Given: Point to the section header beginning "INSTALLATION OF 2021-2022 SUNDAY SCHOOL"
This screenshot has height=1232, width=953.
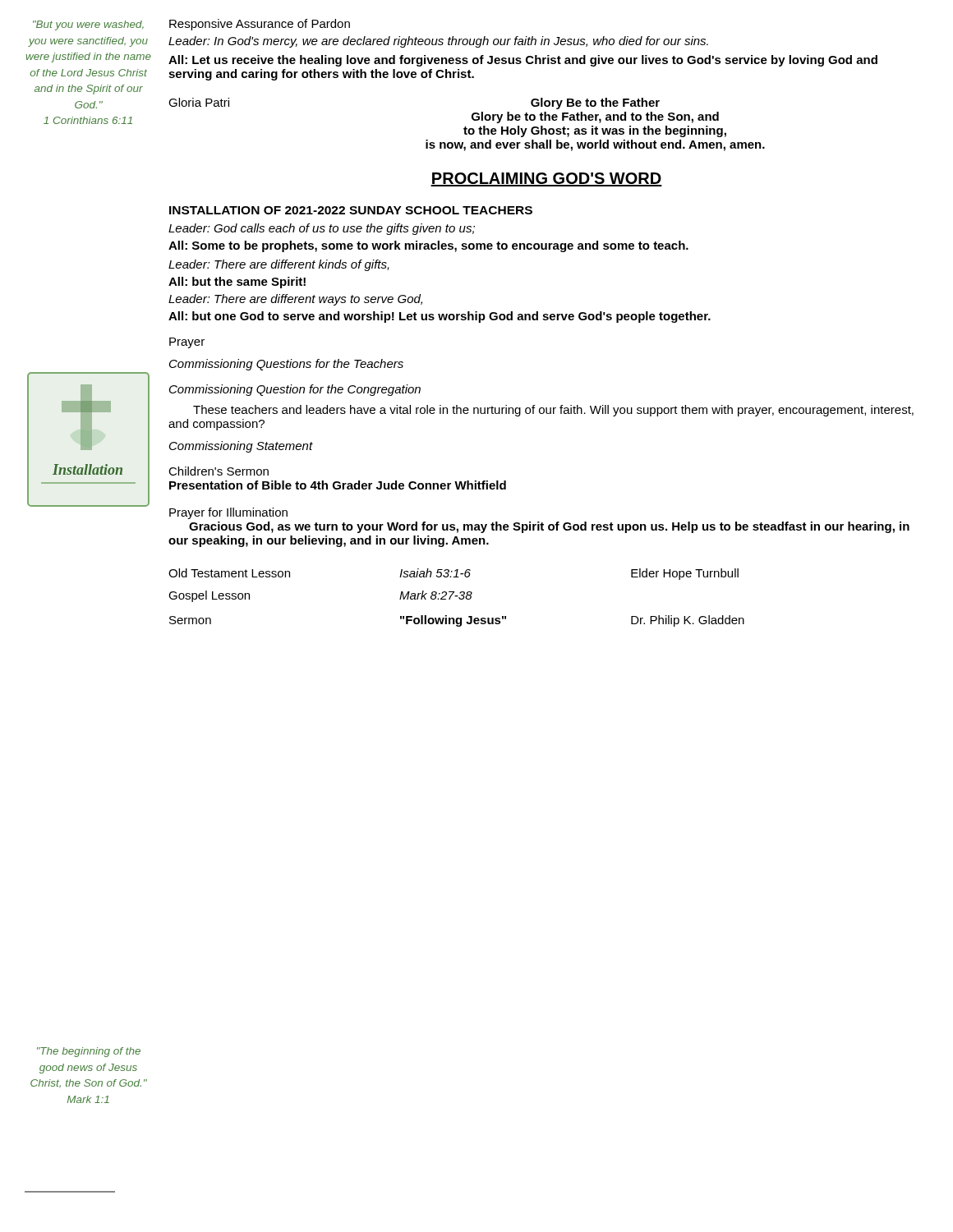Looking at the screenshot, I should click(351, 210).
